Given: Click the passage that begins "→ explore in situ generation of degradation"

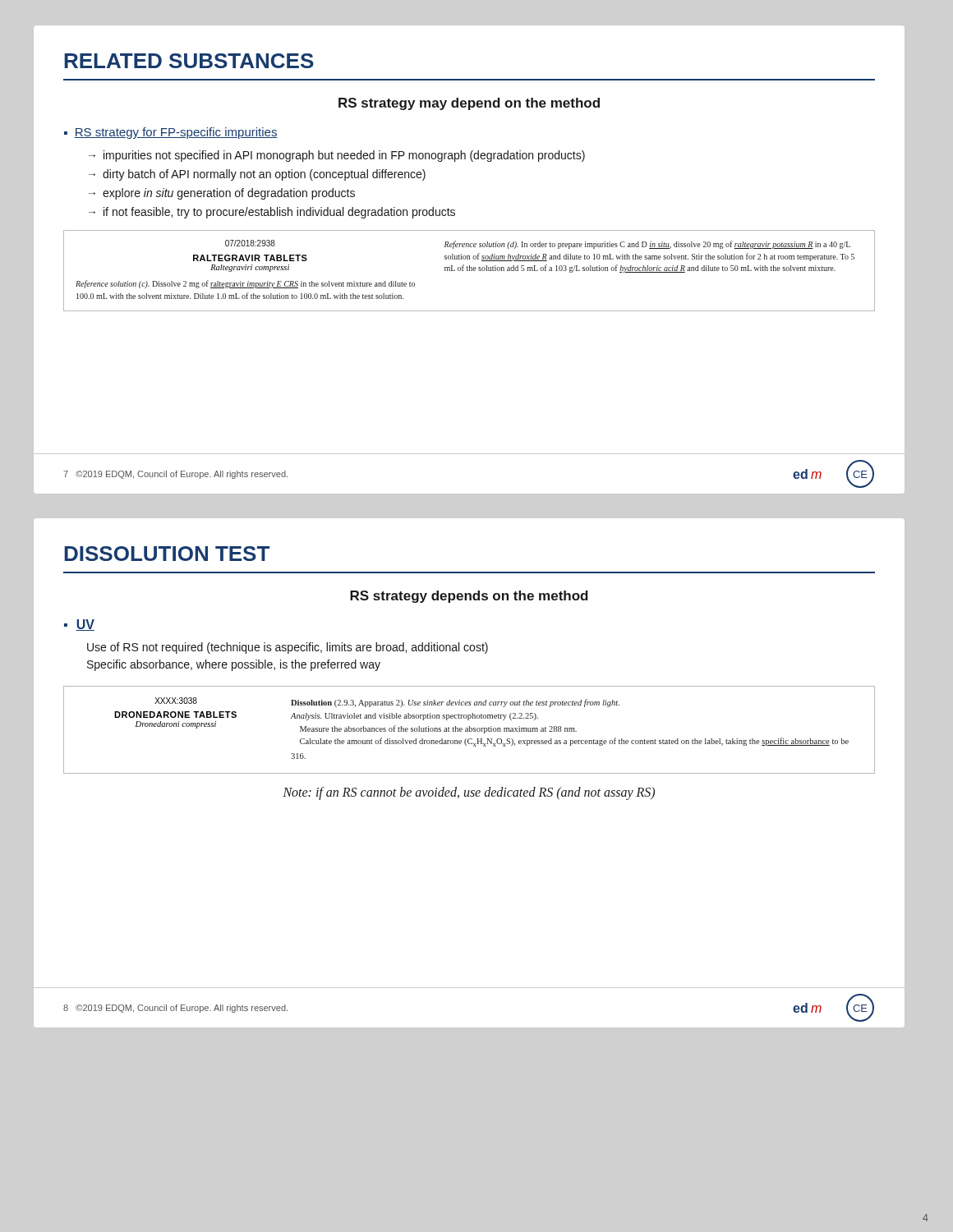Looking at the screenshot, I should [x=222, y=194].
